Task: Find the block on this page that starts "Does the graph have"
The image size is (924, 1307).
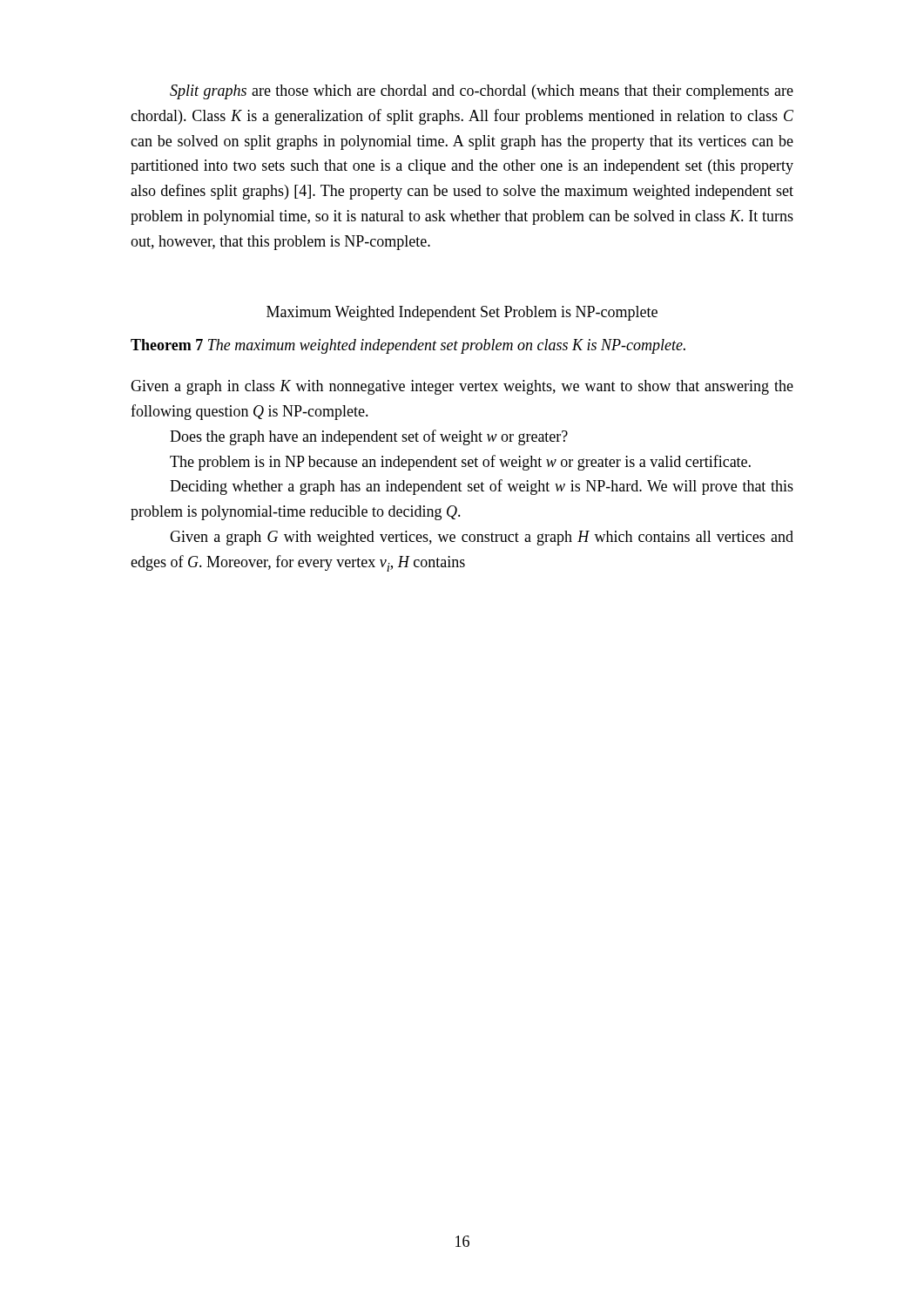Action: [x=369, y=436]
